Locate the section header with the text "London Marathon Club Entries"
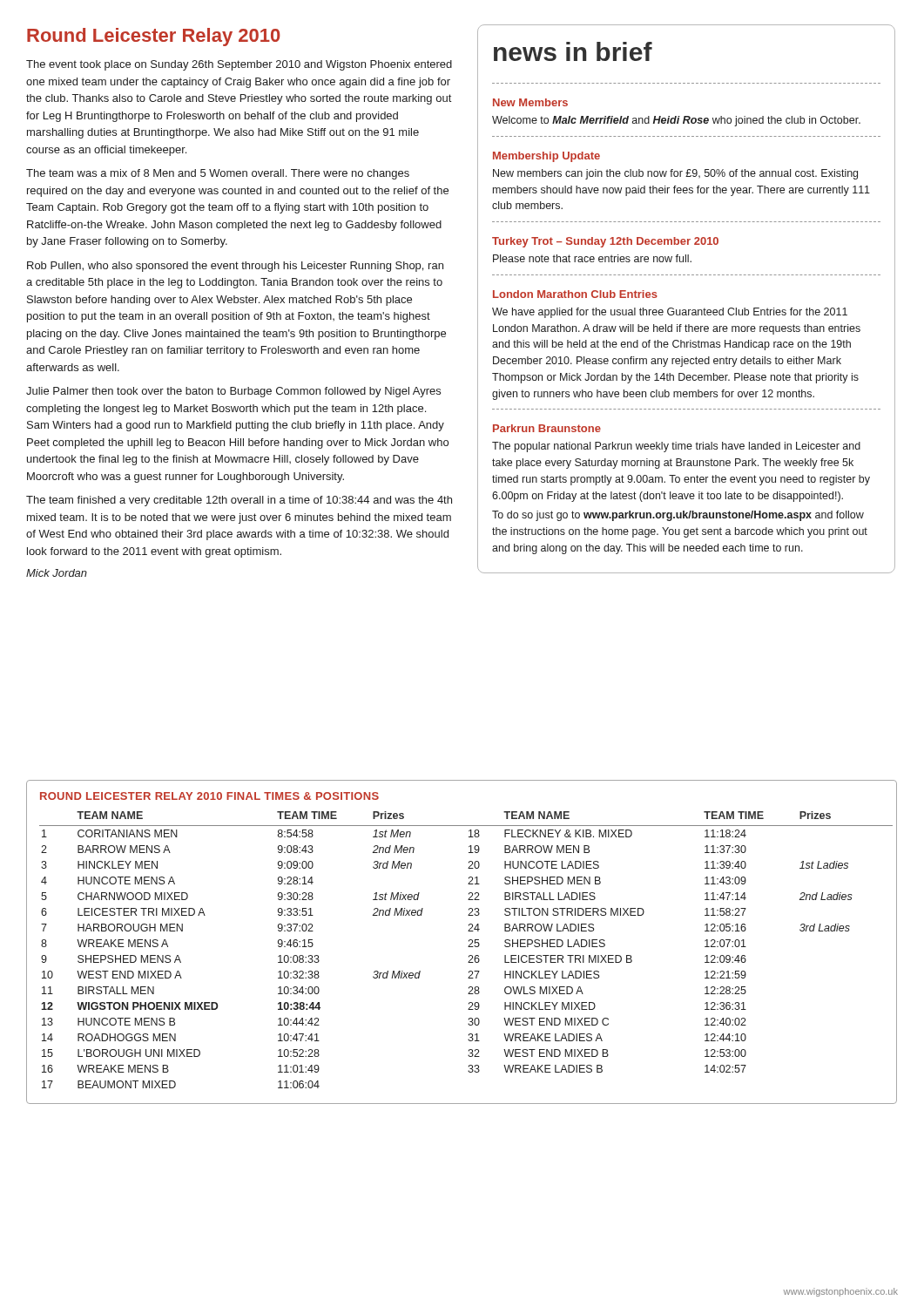Image resolution: width=924 pixels, height=1307 pixels. point(575,294)
